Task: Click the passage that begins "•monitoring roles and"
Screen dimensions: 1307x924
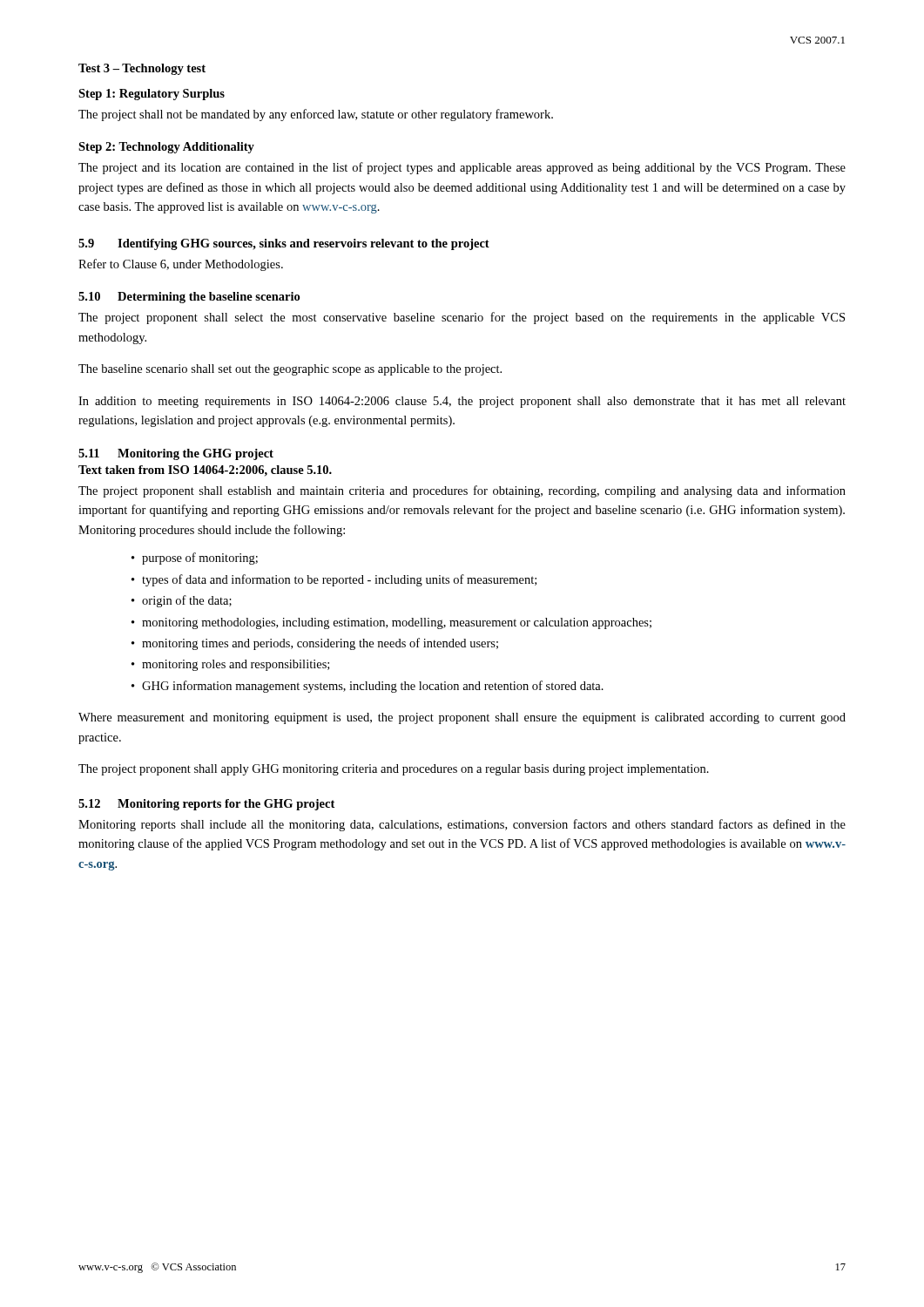Action: click(x=230, y=665)
